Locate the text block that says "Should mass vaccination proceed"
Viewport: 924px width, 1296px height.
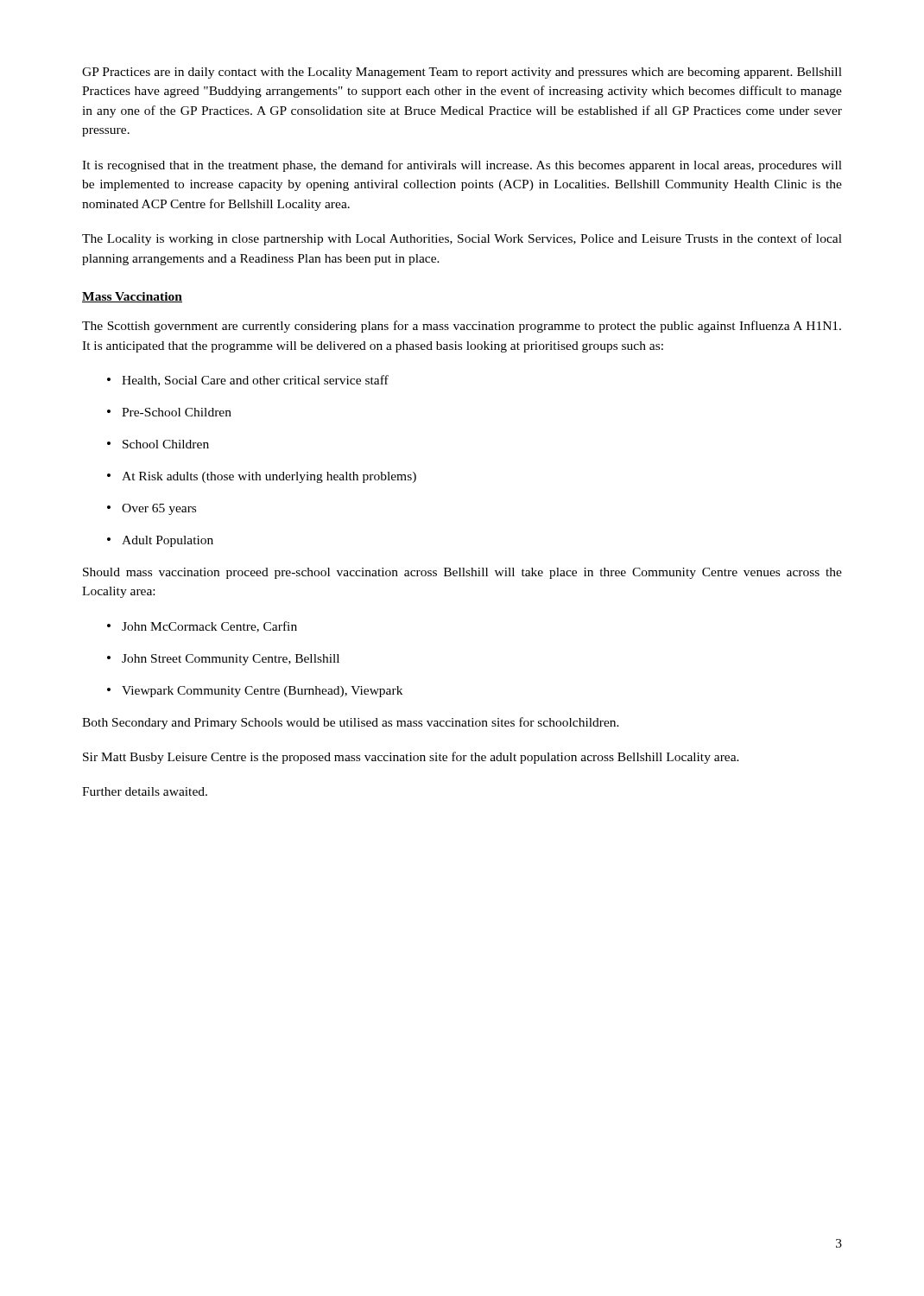[x=462, y=582]
